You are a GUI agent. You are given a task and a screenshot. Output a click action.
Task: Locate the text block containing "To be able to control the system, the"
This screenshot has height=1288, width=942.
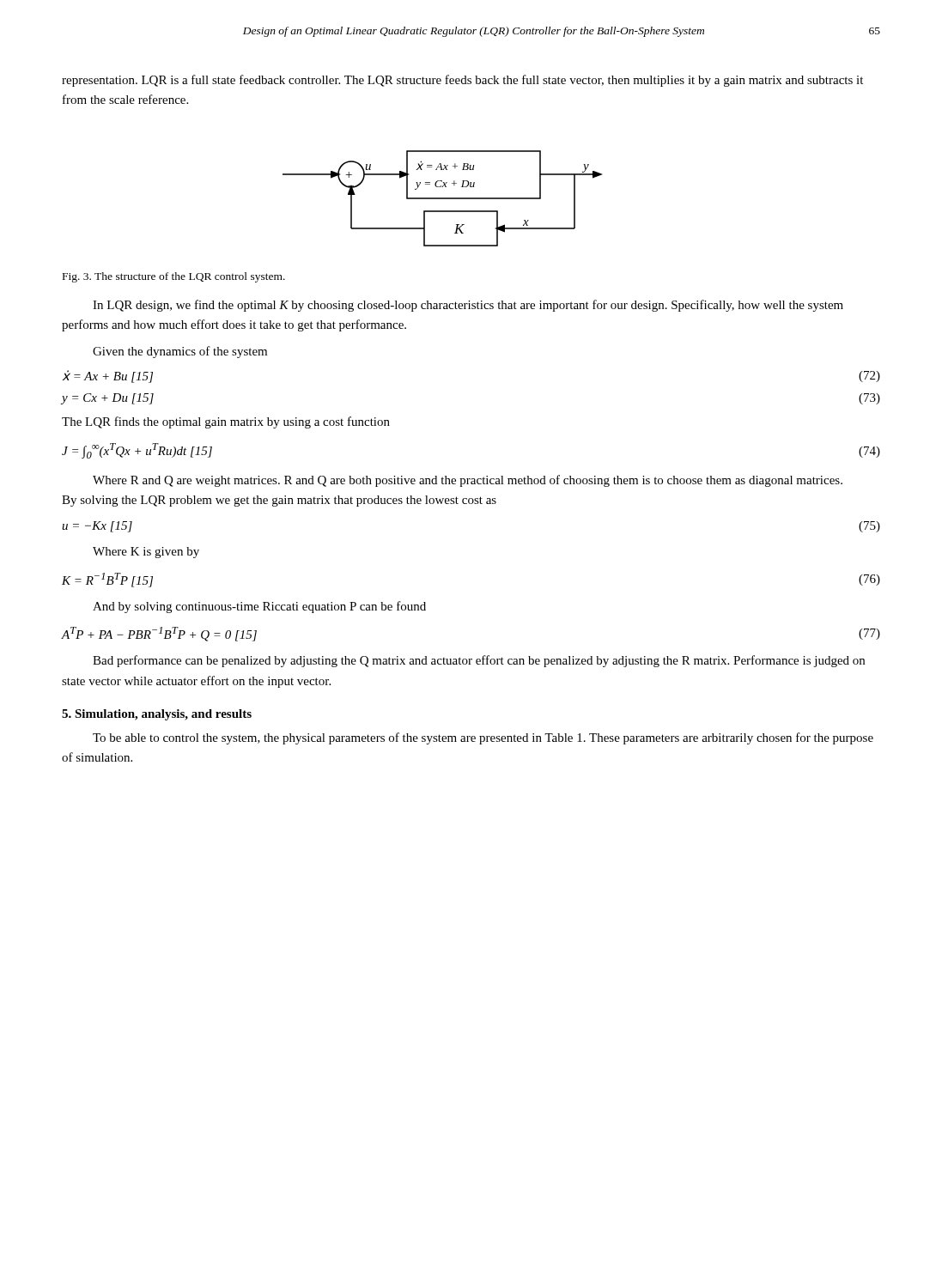(x=468, y=747)
